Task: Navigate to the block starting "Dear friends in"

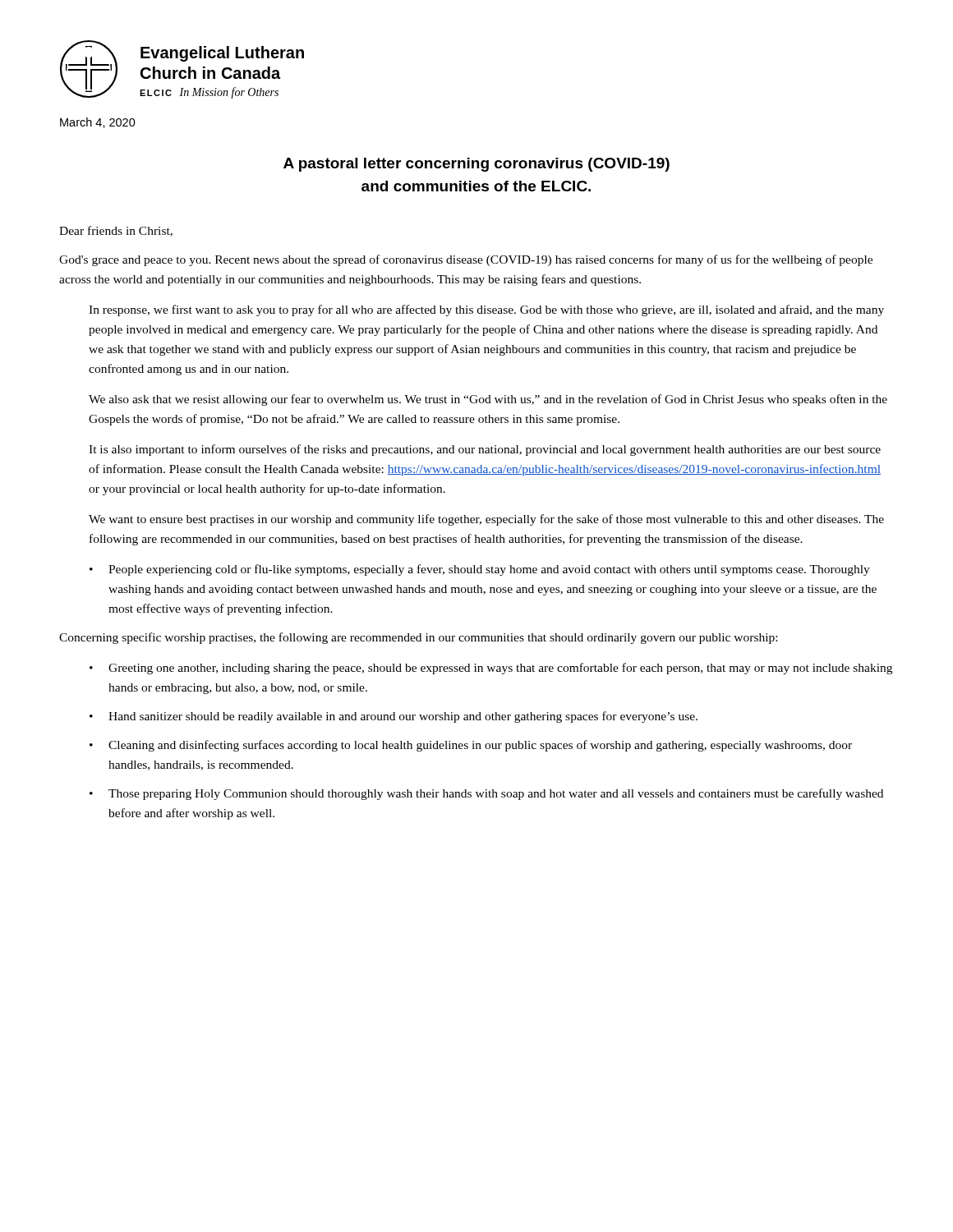Action: tap(116, 230)
